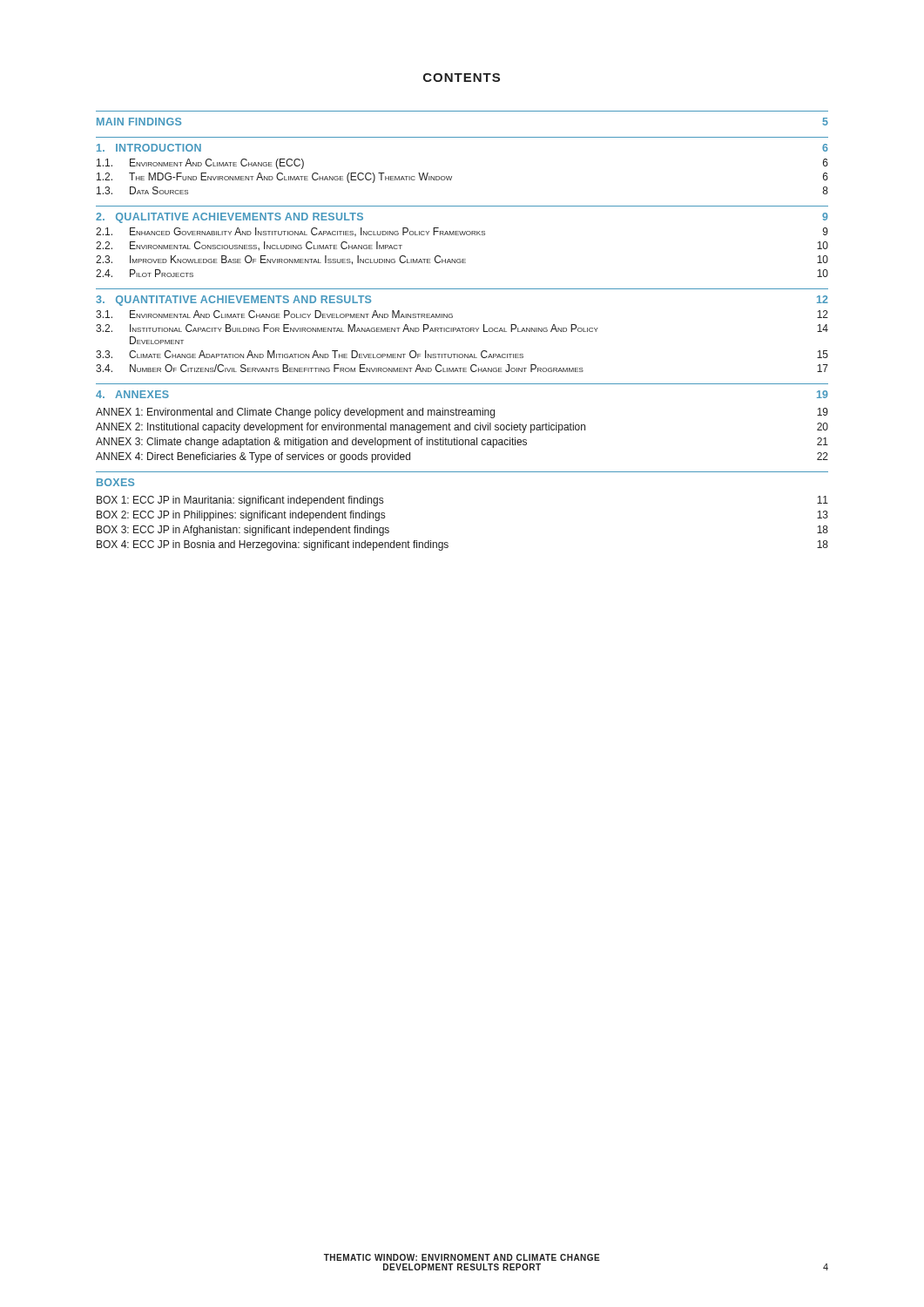
Task: Locate the region starting "ANNEX 3: Climate change adaptation & mitigation and"
Action: point(462,442)
